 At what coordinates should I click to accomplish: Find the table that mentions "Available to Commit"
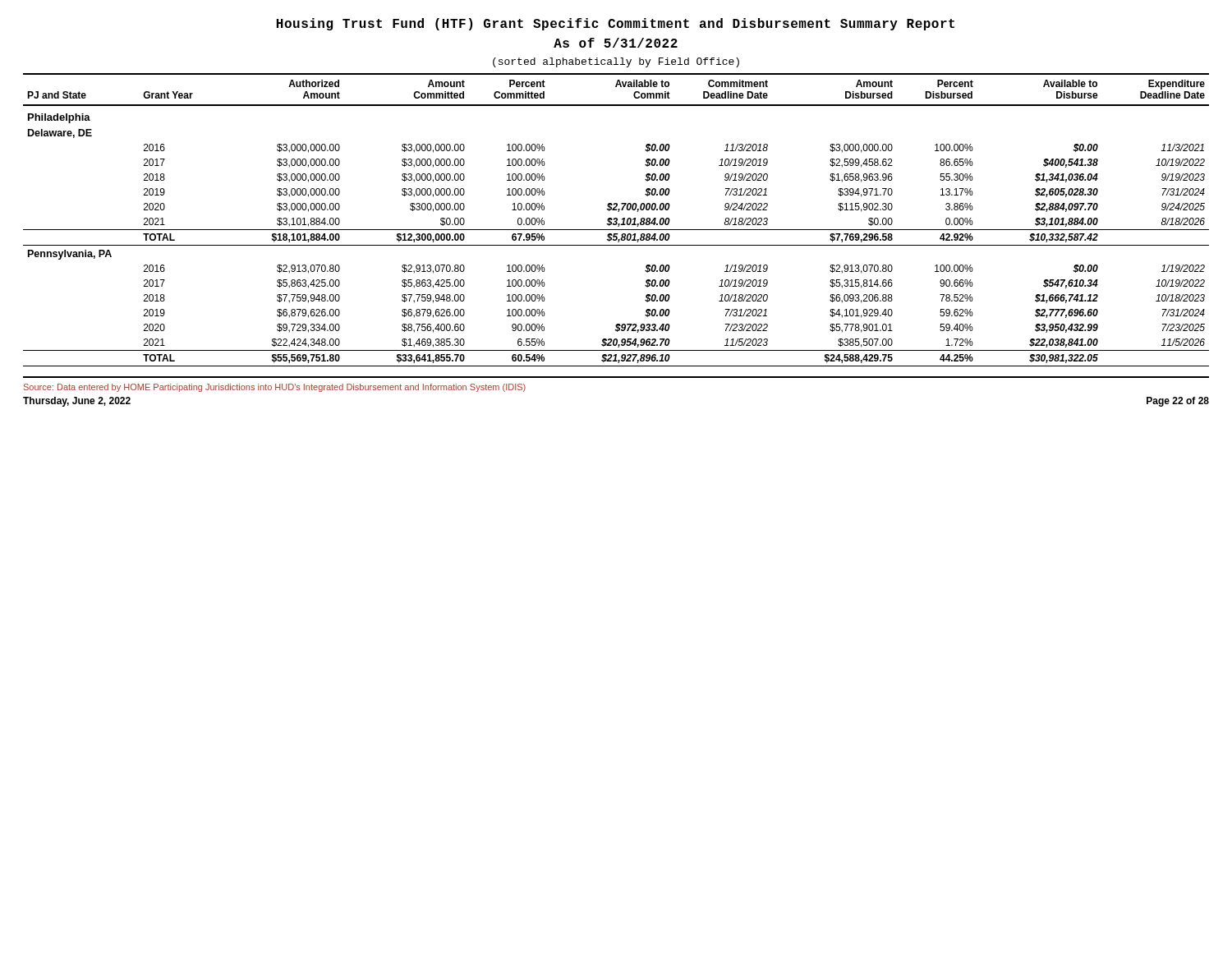pyautogui.click(x=616, y=220)
